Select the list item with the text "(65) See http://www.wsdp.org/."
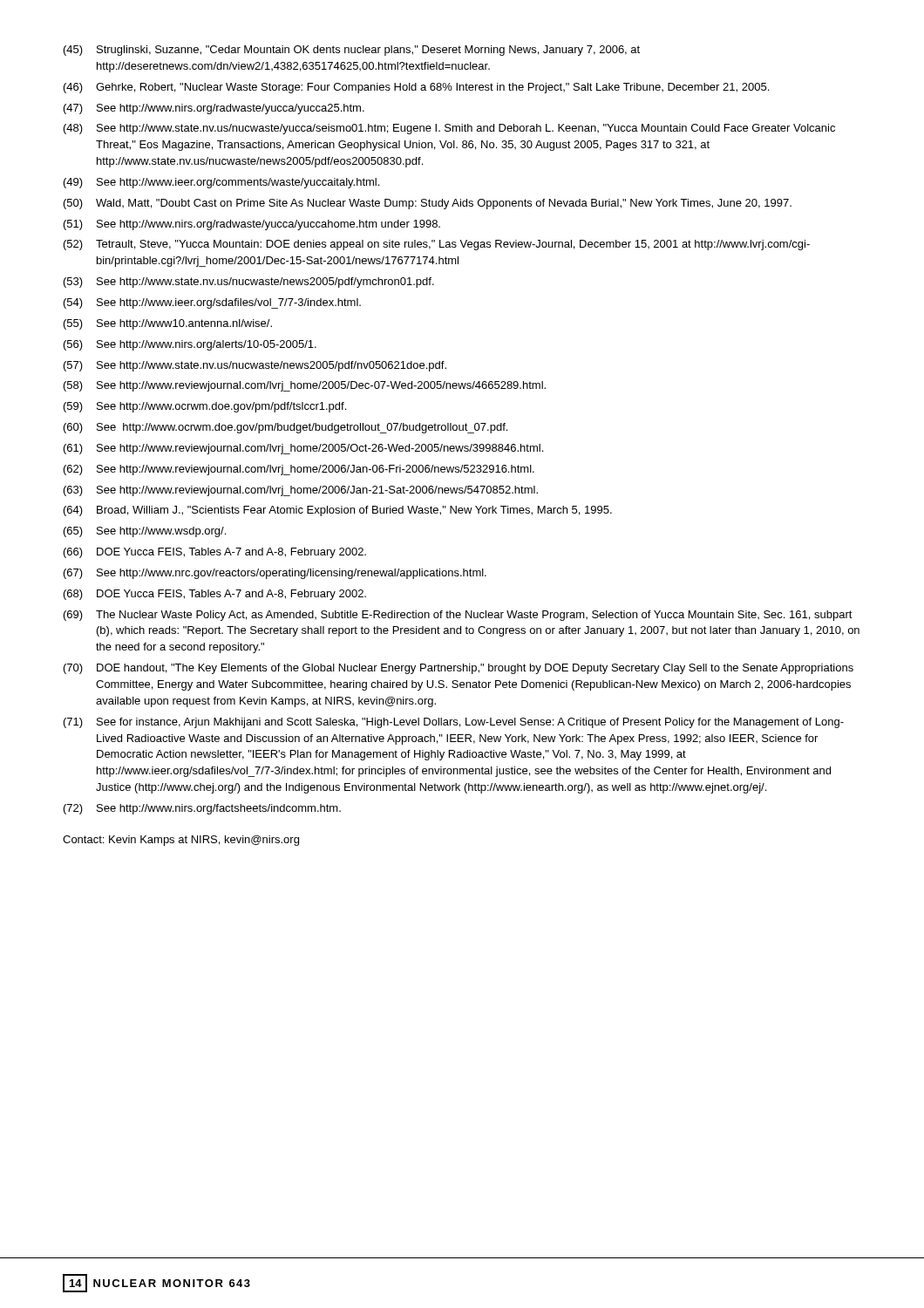 pyautogui.click(x=145, y=532)
